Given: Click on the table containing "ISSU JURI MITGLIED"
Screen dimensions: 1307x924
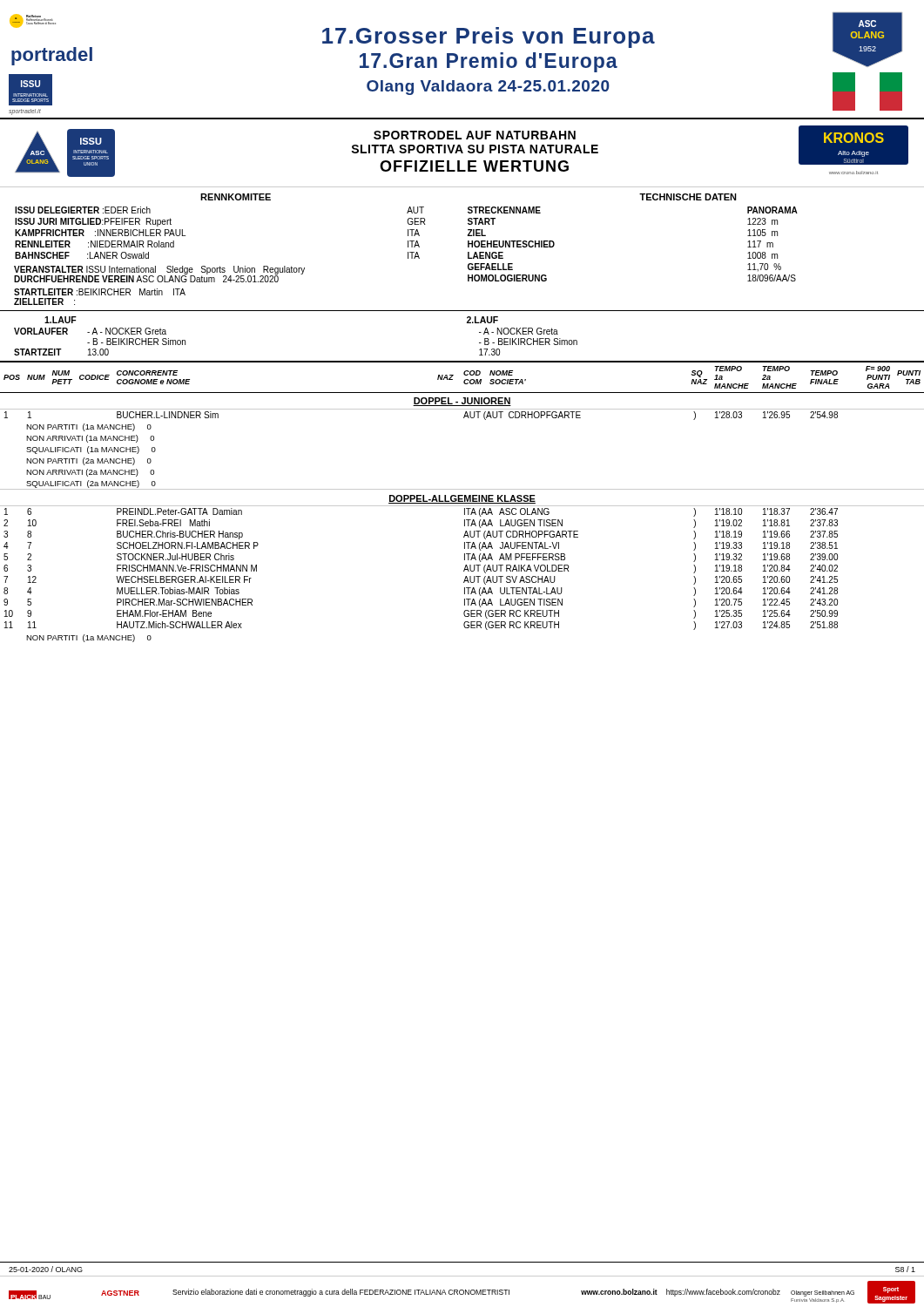Looking at the screenshot, I should [x=462, y=249].
